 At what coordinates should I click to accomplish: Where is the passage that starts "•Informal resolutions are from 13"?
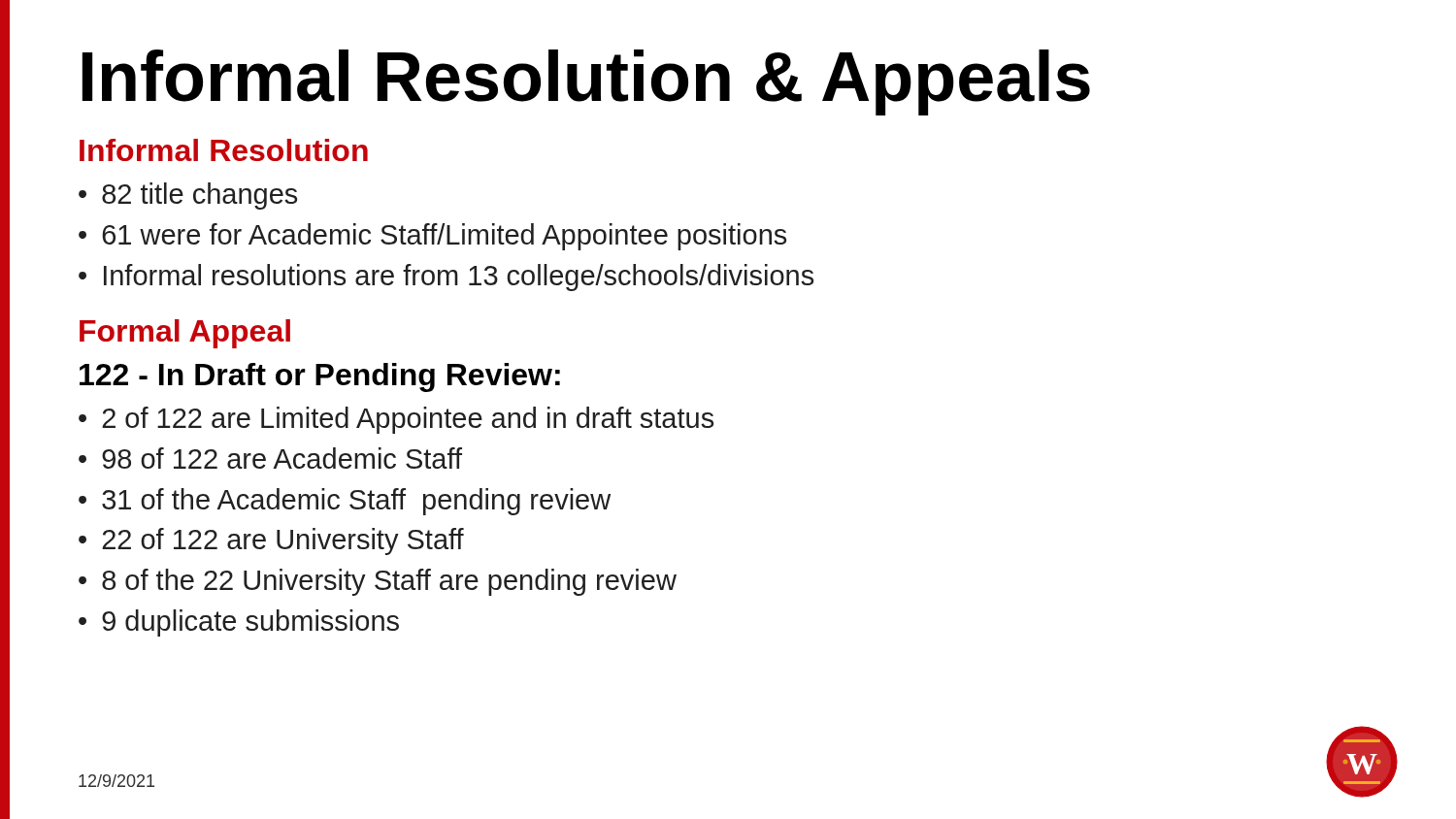(x=446, y=276)
